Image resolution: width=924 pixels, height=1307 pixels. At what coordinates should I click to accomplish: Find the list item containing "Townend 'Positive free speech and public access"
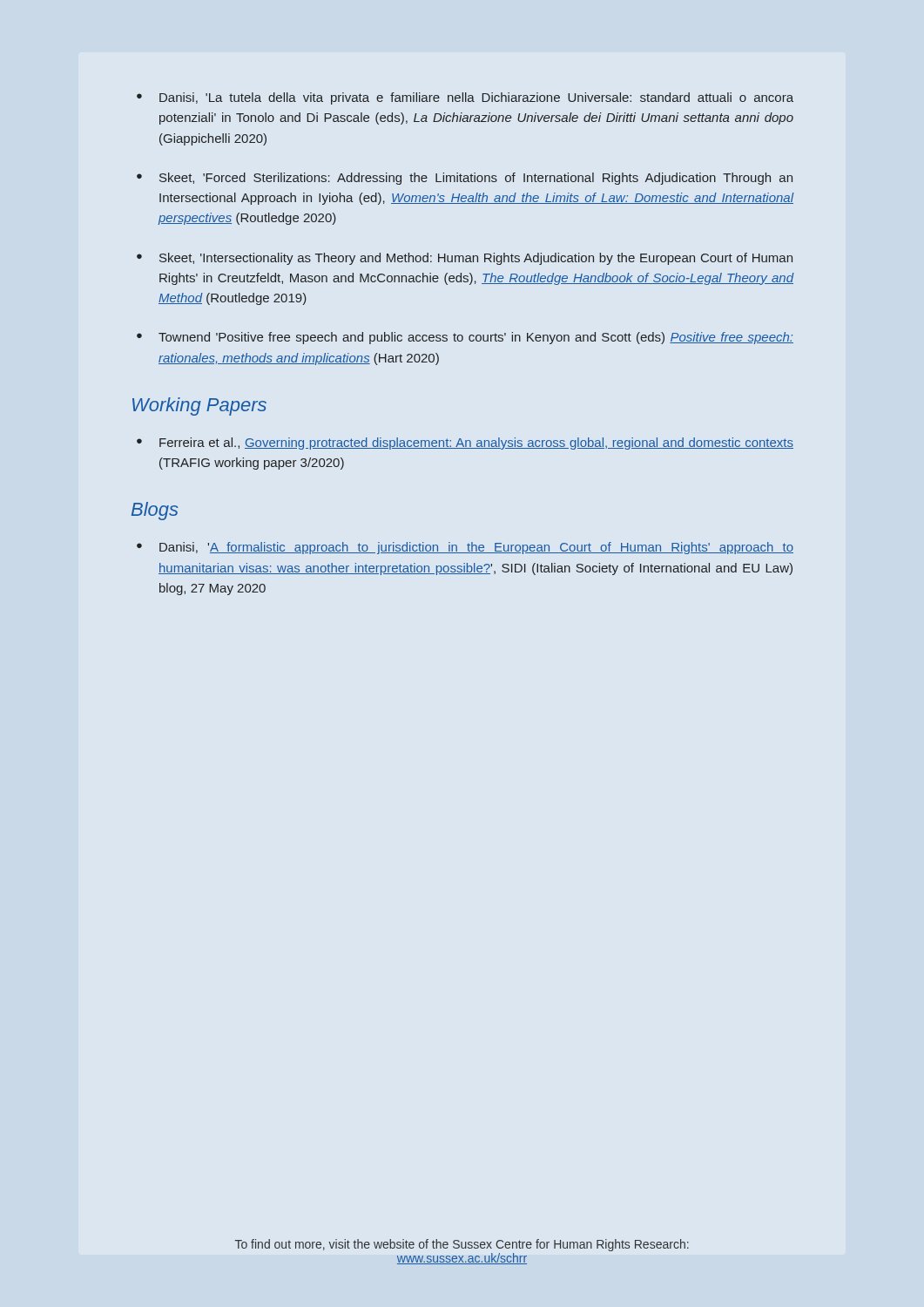tap(476, 347)
